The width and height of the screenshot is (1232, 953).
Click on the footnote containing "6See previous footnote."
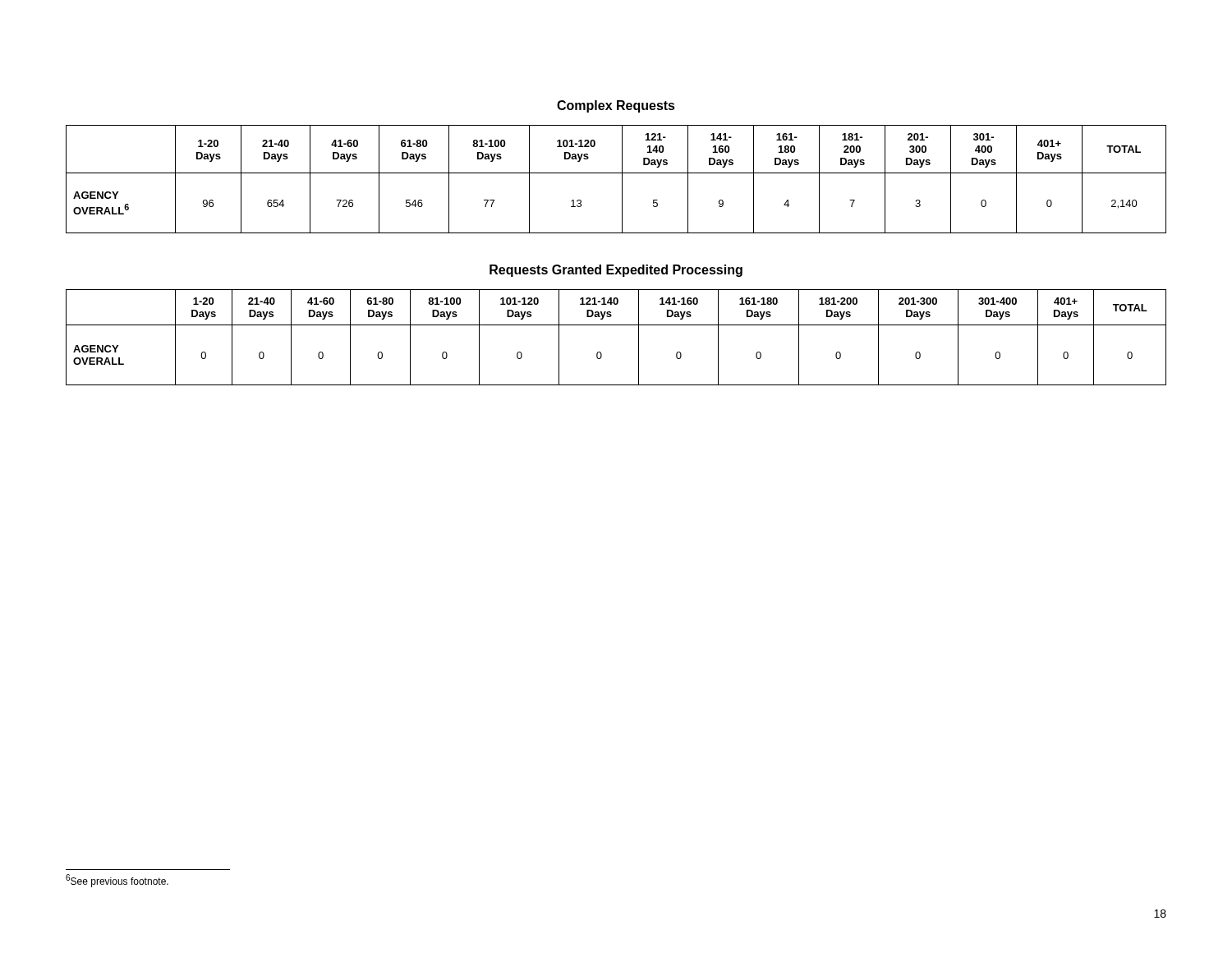(x=148, y=878)
